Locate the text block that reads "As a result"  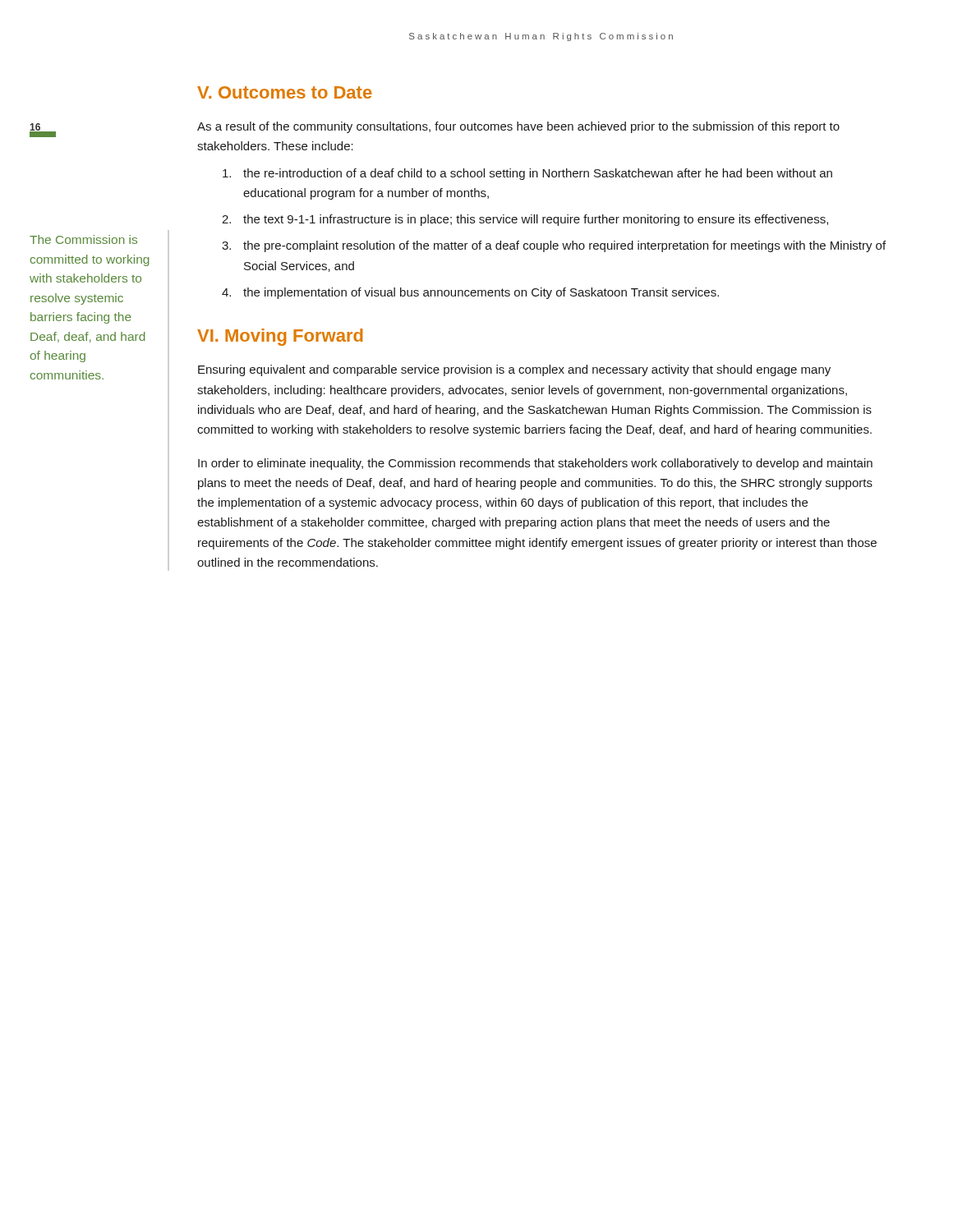(x=518, y=136)
